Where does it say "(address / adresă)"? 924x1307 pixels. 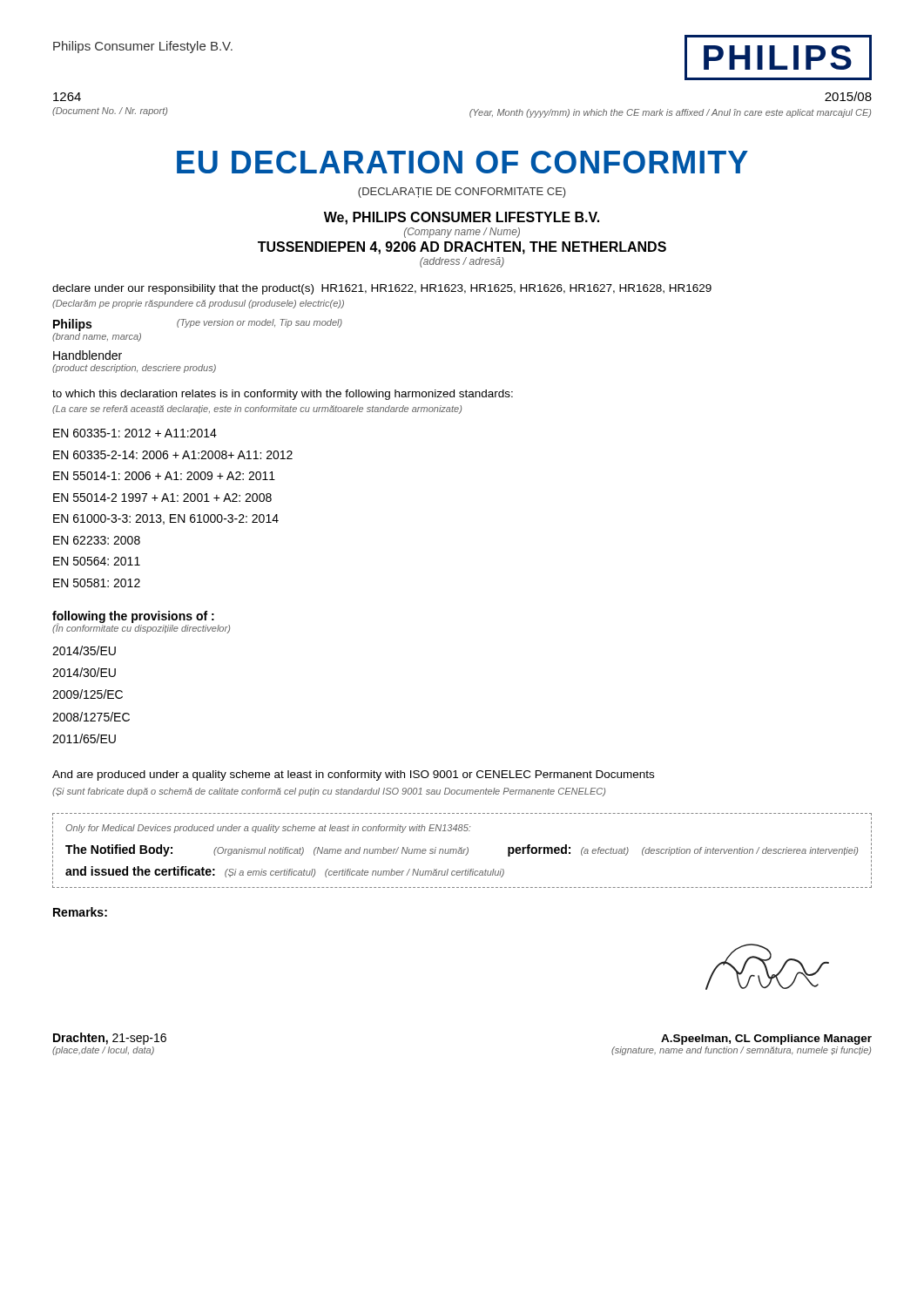click(x=462, y=261)
